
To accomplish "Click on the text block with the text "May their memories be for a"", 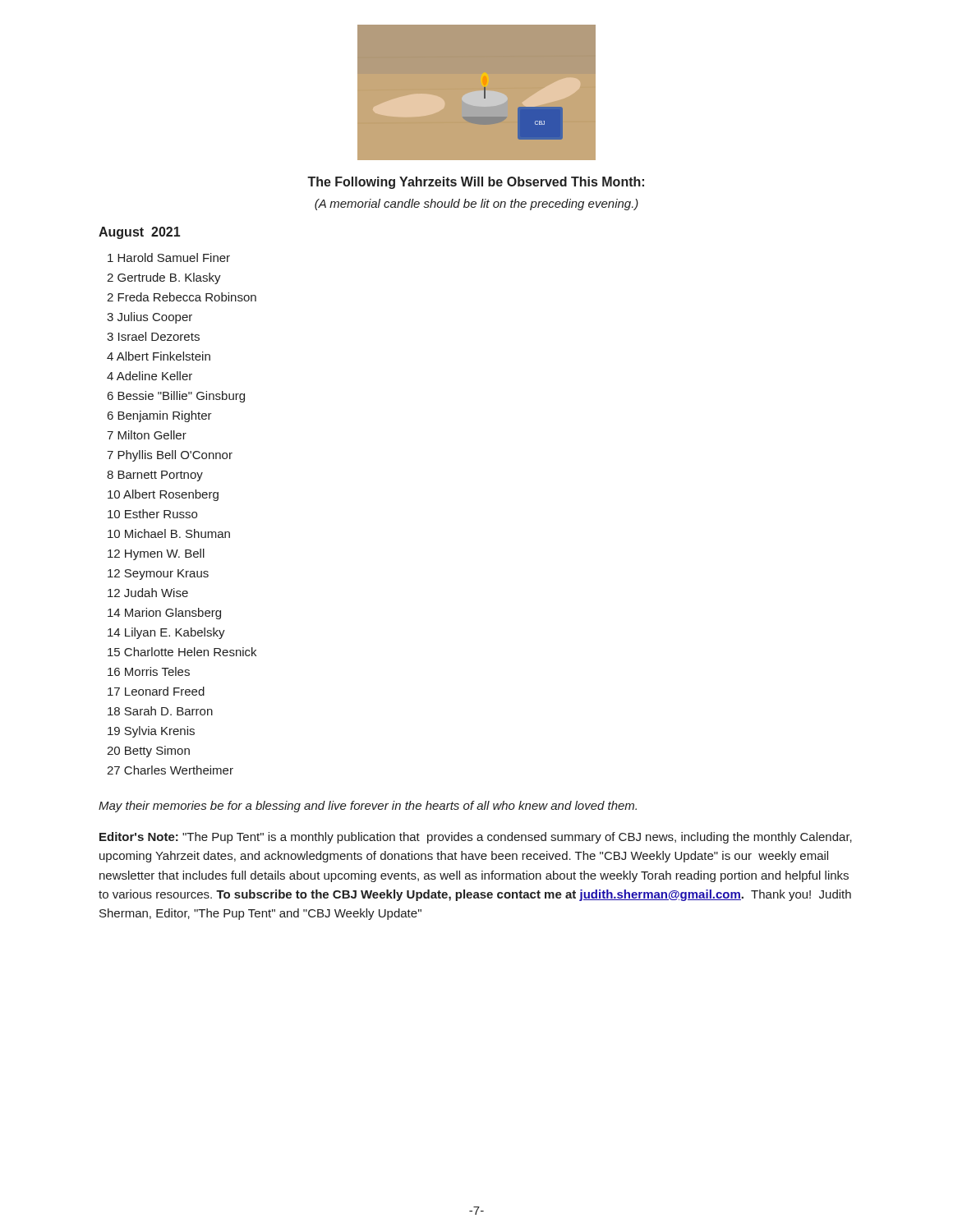I will click(x=368, y=805).
